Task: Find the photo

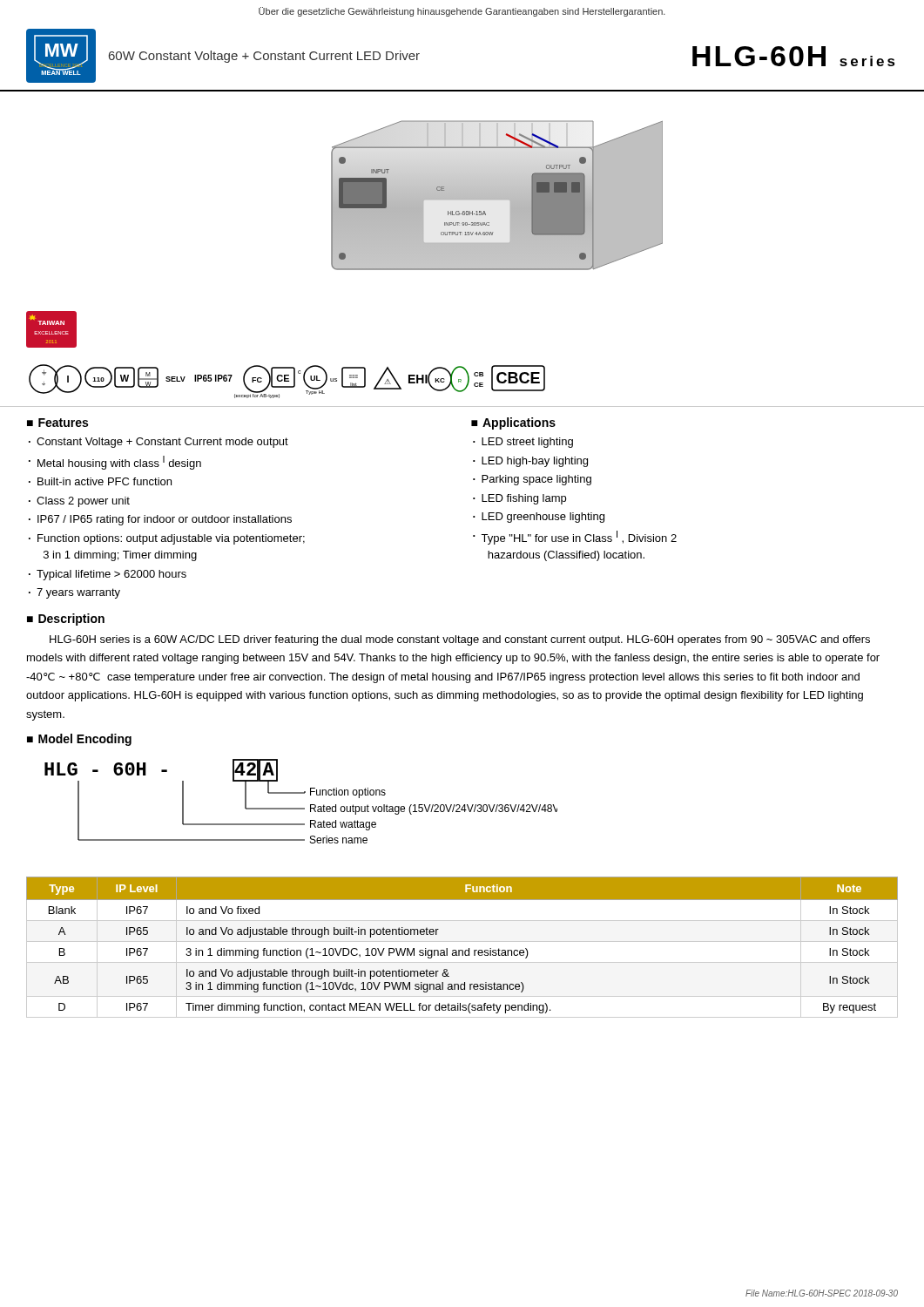Action: click(462, 204)
